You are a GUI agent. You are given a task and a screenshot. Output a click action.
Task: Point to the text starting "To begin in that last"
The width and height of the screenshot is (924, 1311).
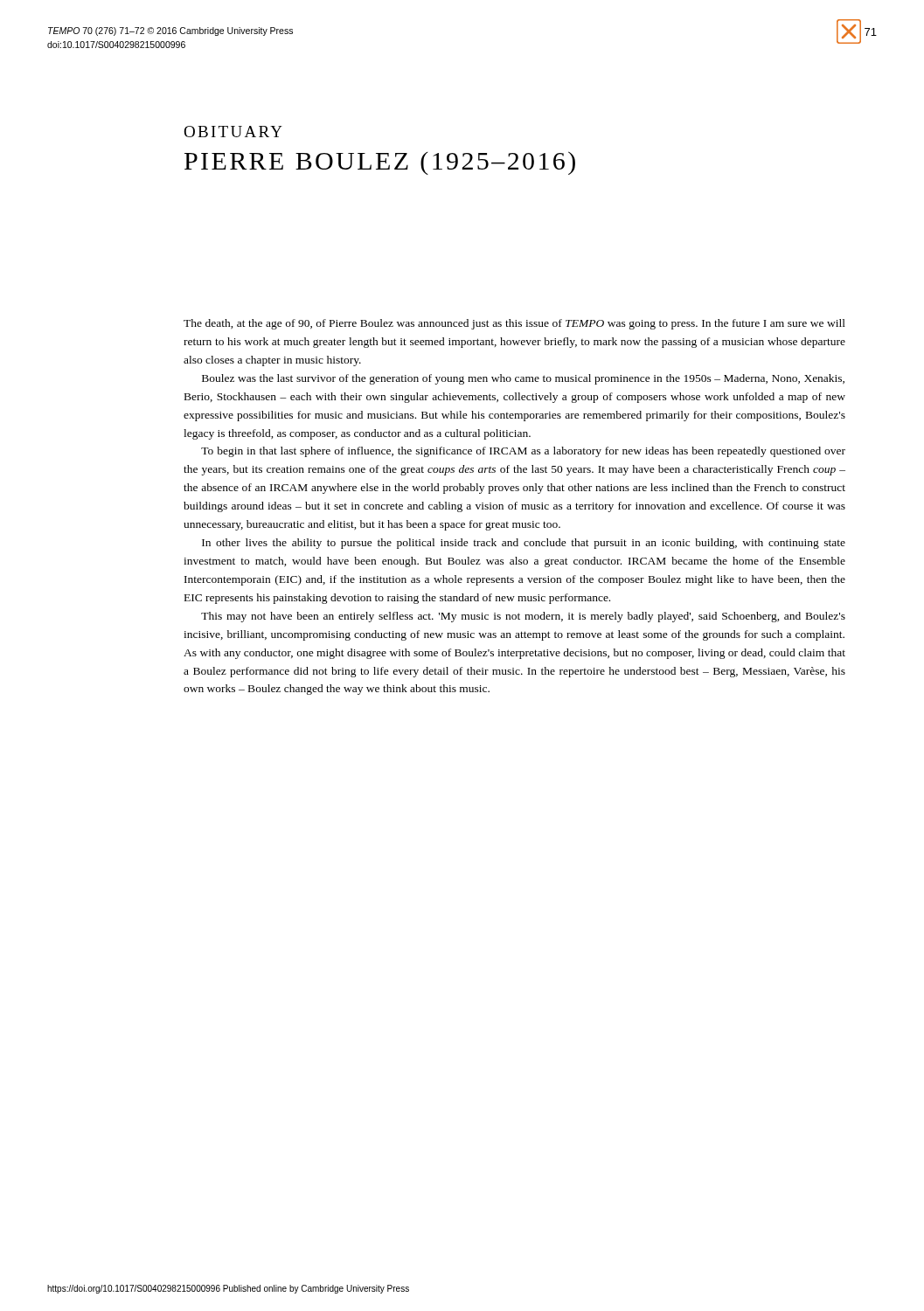click(514, 488)
